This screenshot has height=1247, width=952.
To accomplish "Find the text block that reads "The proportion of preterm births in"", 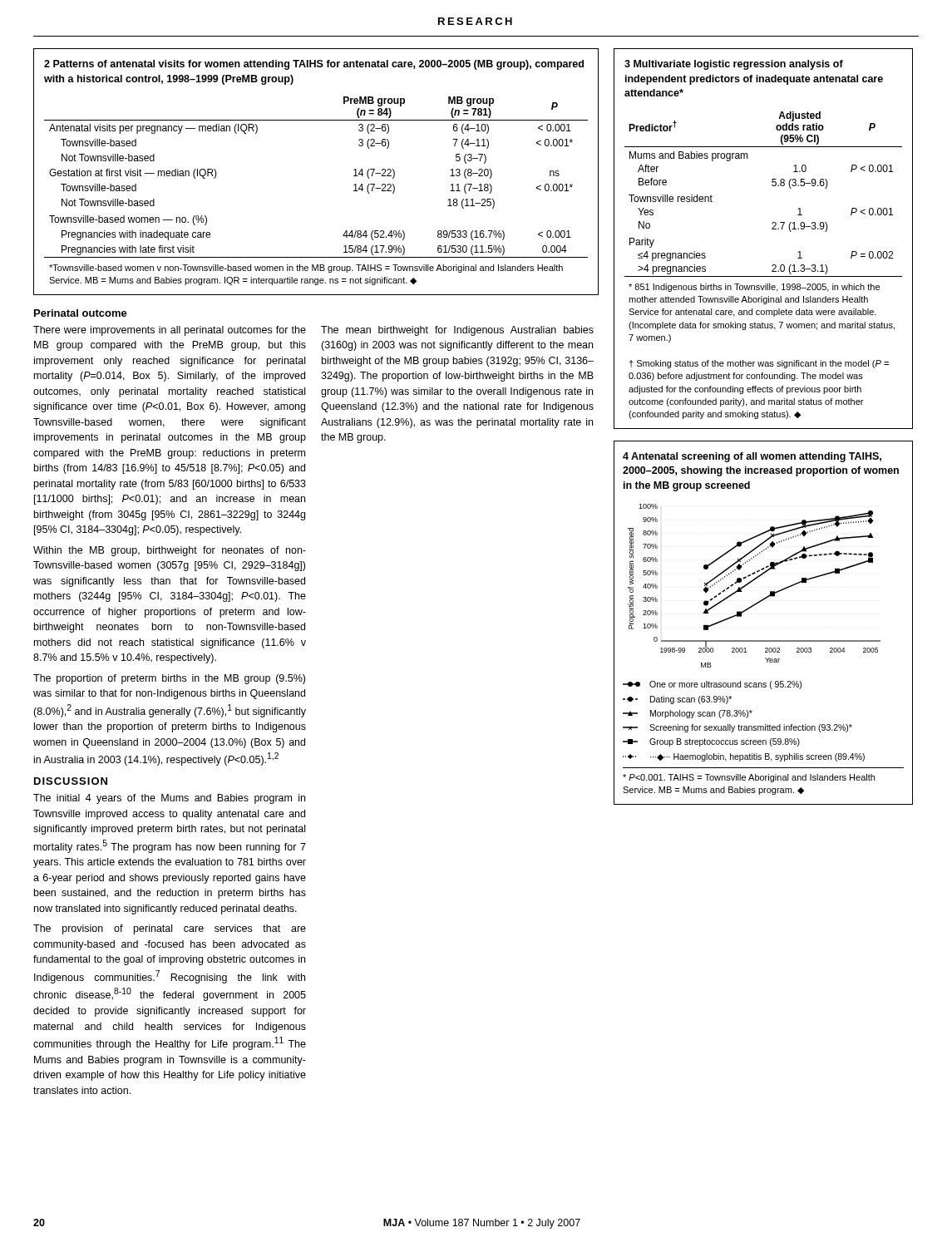I will click(170, 719).
